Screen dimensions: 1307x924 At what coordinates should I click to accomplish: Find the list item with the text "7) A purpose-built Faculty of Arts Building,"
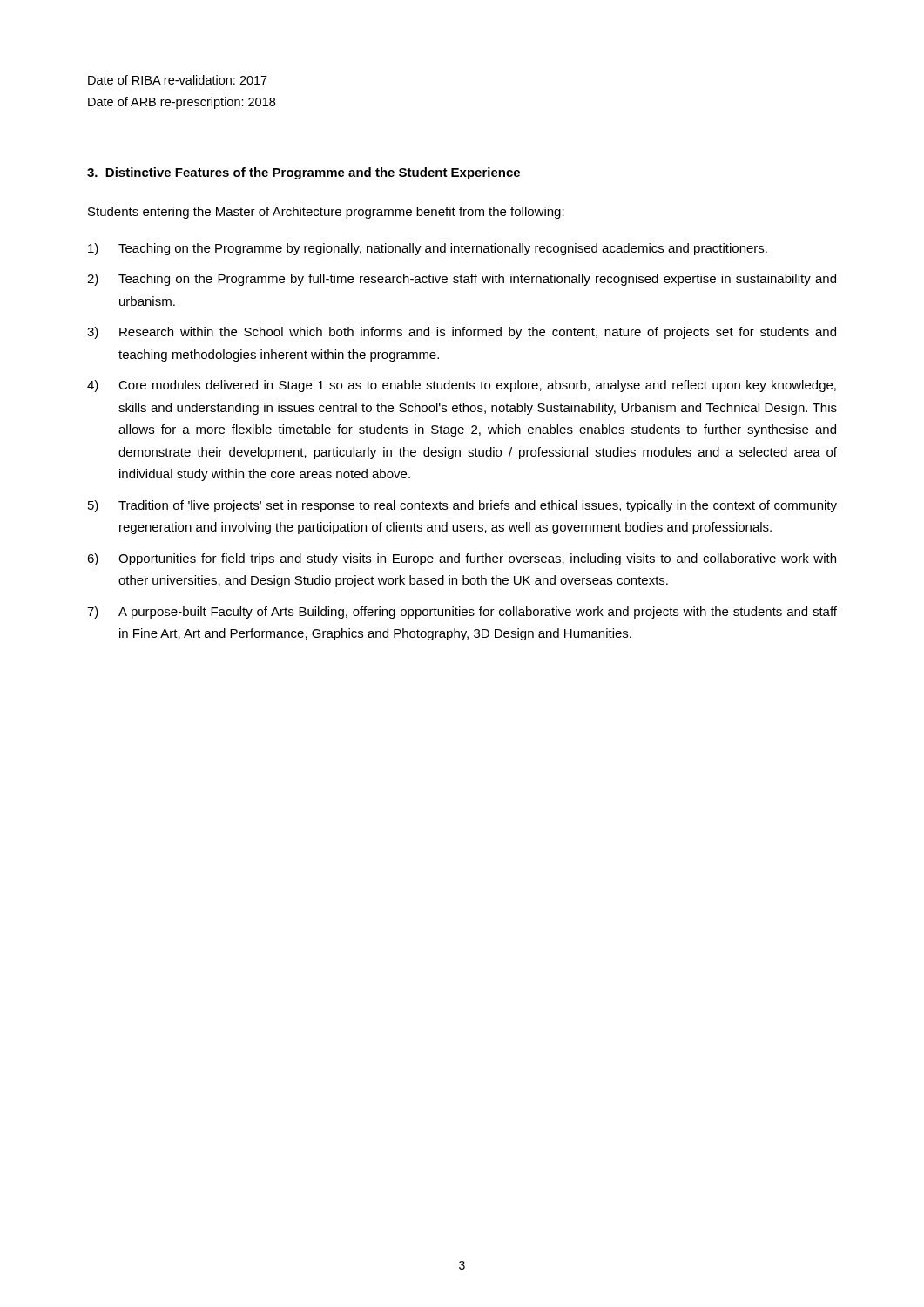[x=462, y=622]
